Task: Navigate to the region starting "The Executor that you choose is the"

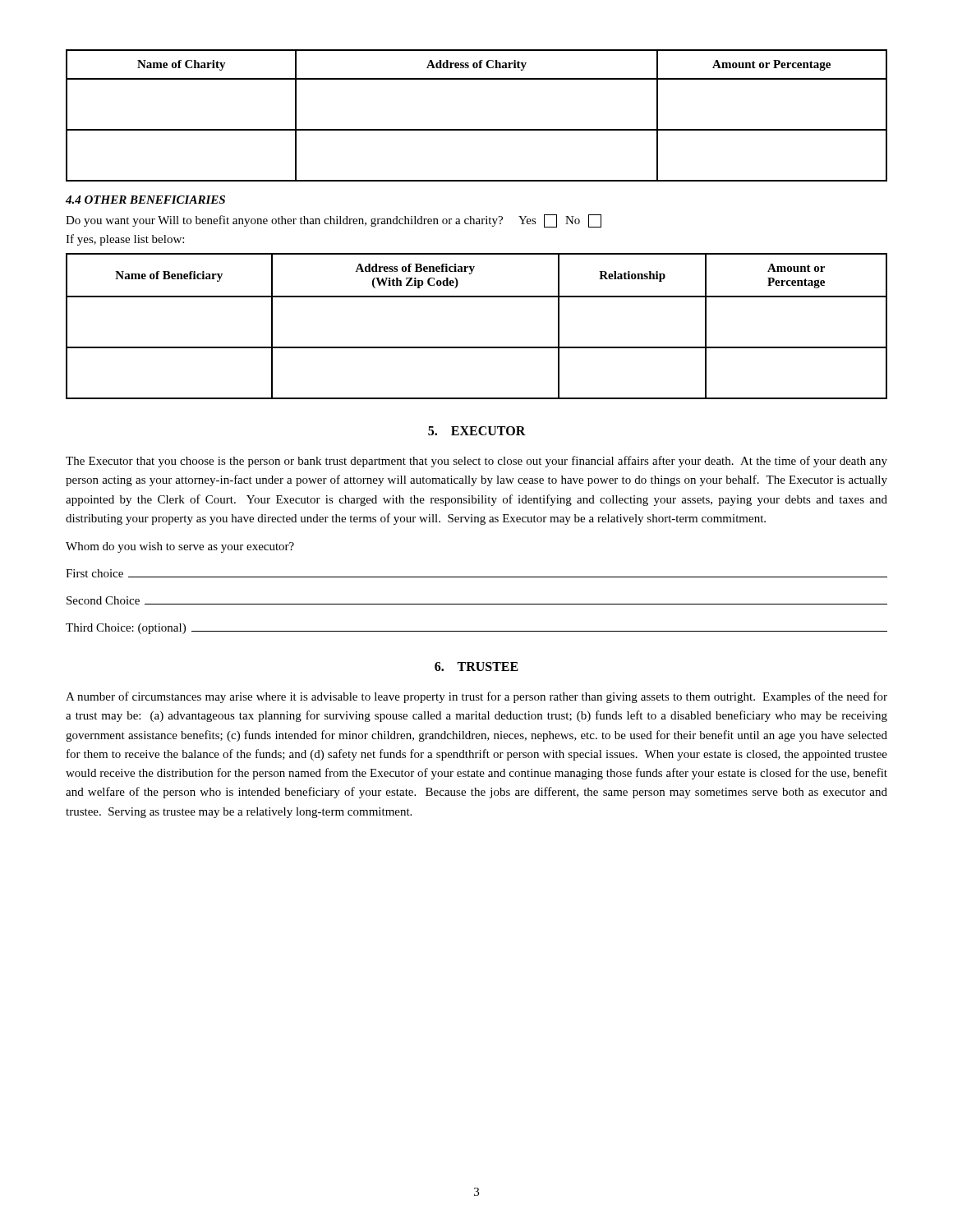Action: click(476, 489)
